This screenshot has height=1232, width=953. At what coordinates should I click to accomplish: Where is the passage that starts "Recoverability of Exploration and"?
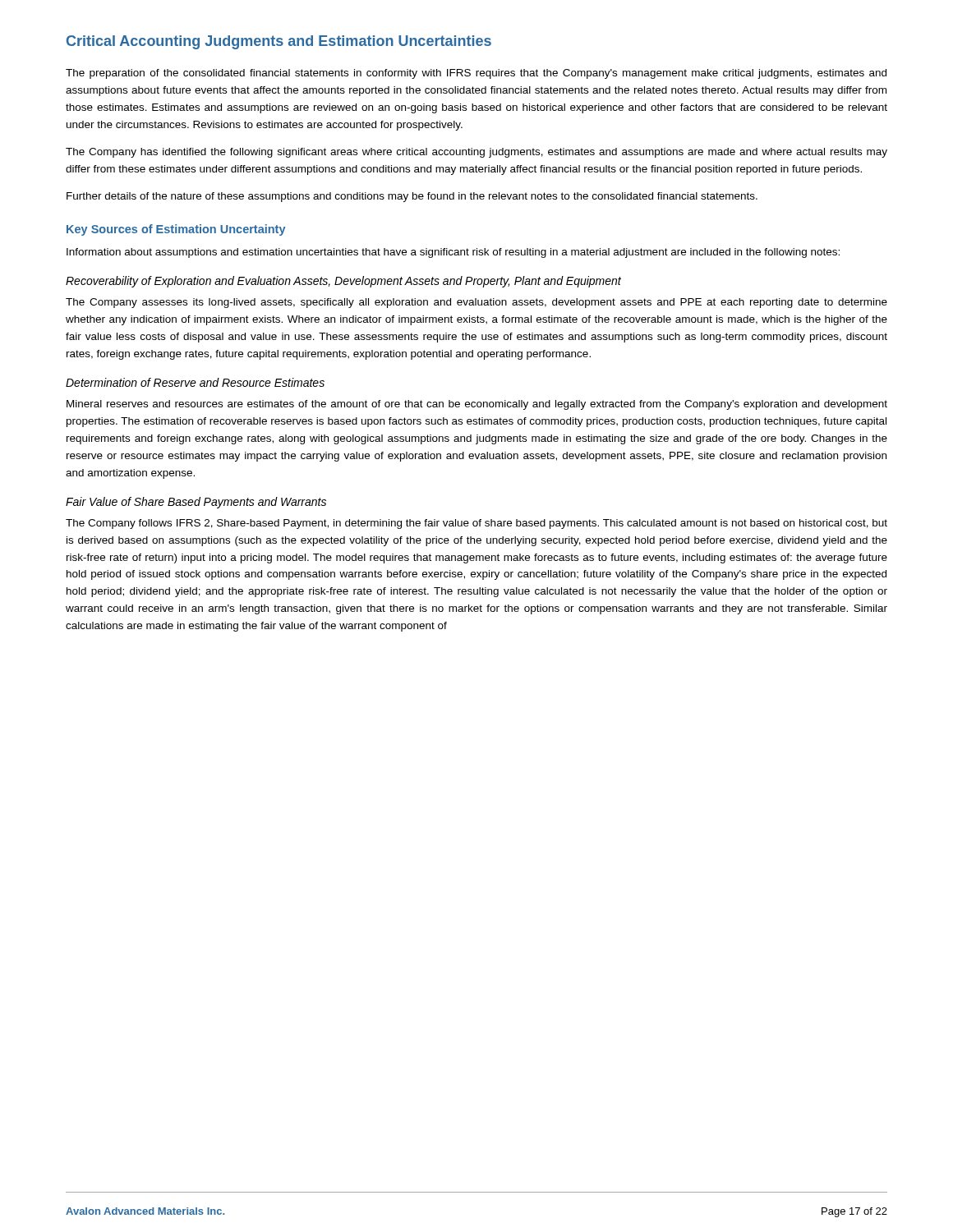[343, 281]
